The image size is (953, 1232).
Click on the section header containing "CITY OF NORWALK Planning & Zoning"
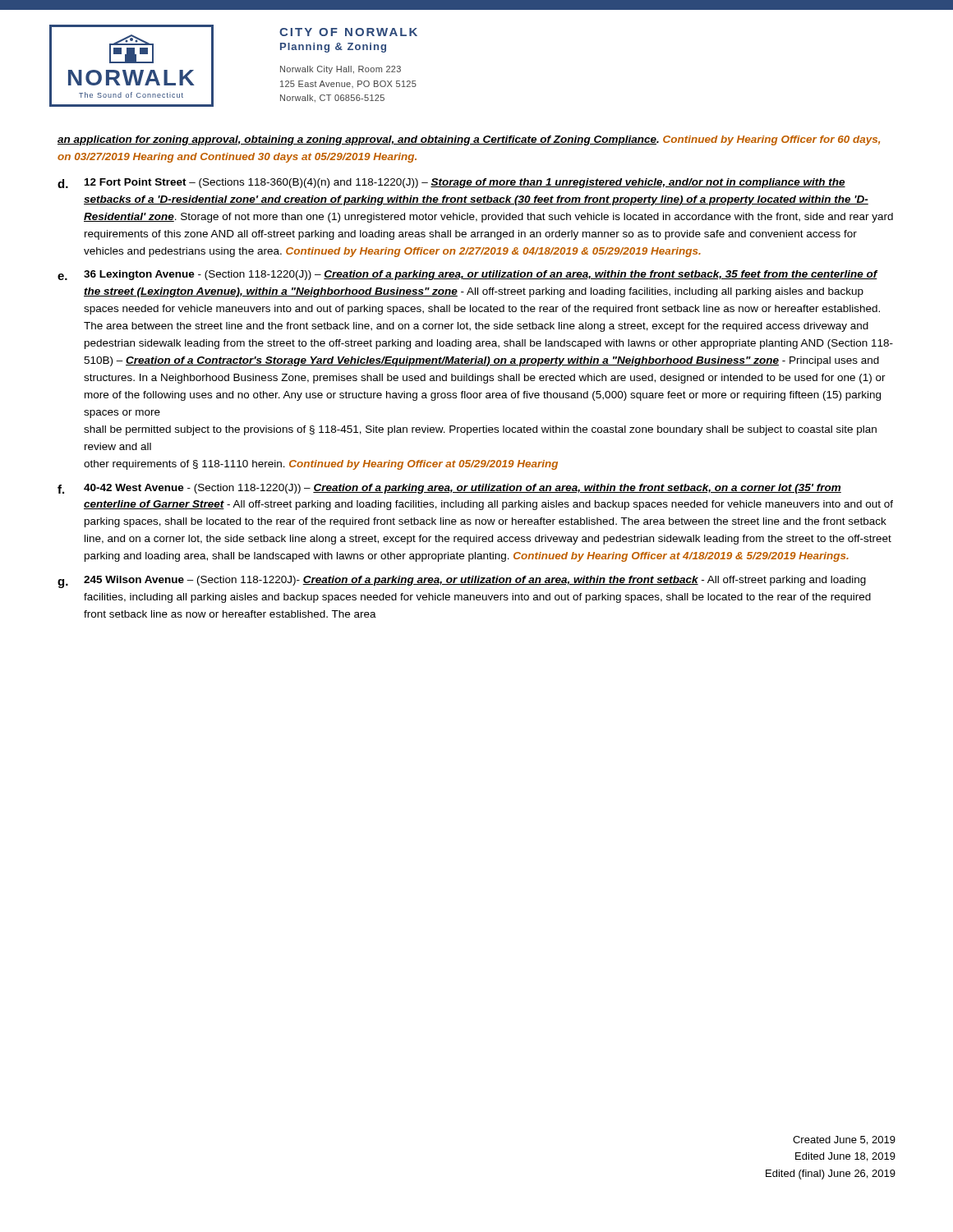click(x=348, y=32)
